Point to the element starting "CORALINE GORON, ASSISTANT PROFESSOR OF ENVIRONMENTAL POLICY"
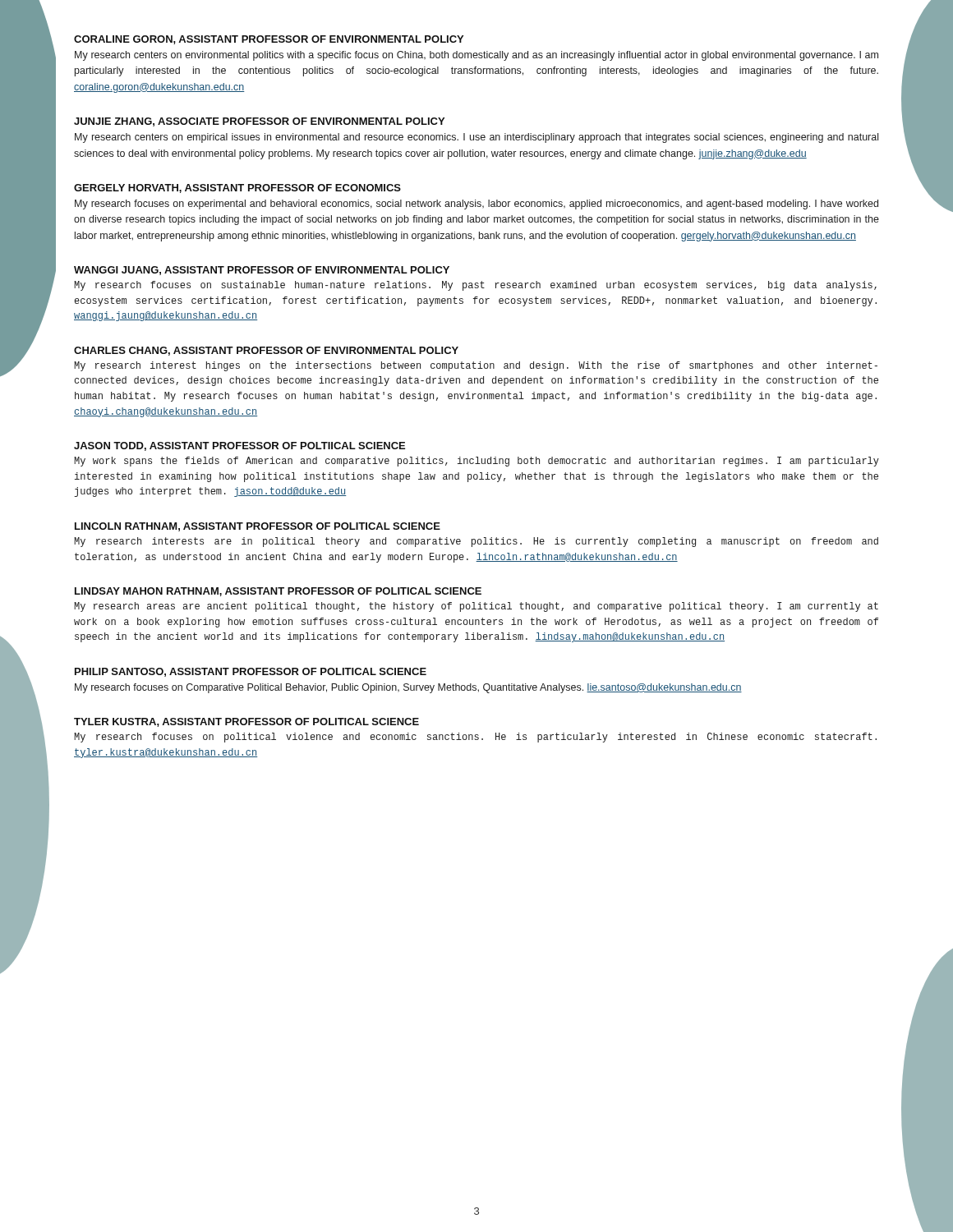This screenshot has width=953, height=1232. pyautogui.click(x=476, y=64)
